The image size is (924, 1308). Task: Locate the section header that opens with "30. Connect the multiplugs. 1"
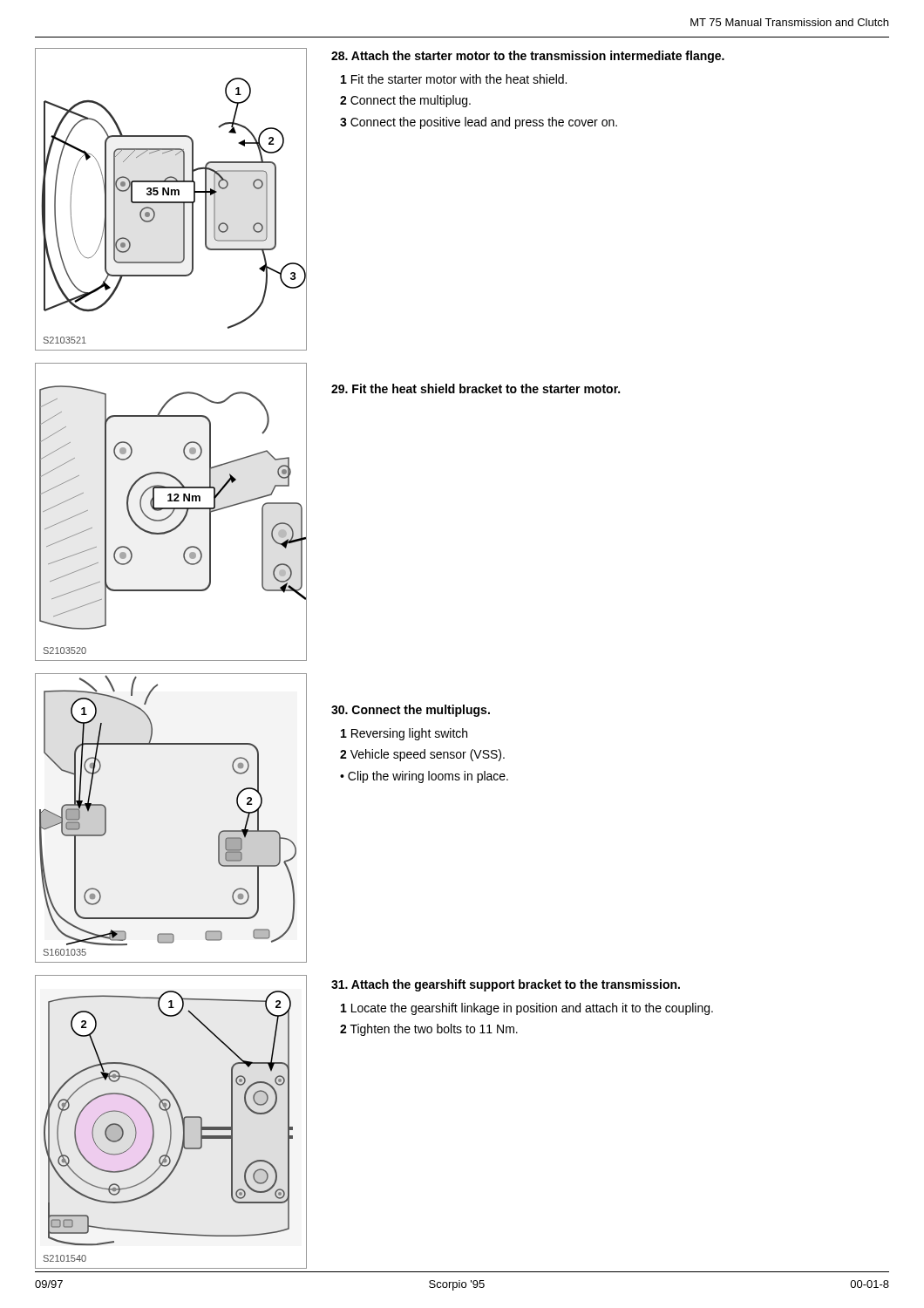[420, 744]
